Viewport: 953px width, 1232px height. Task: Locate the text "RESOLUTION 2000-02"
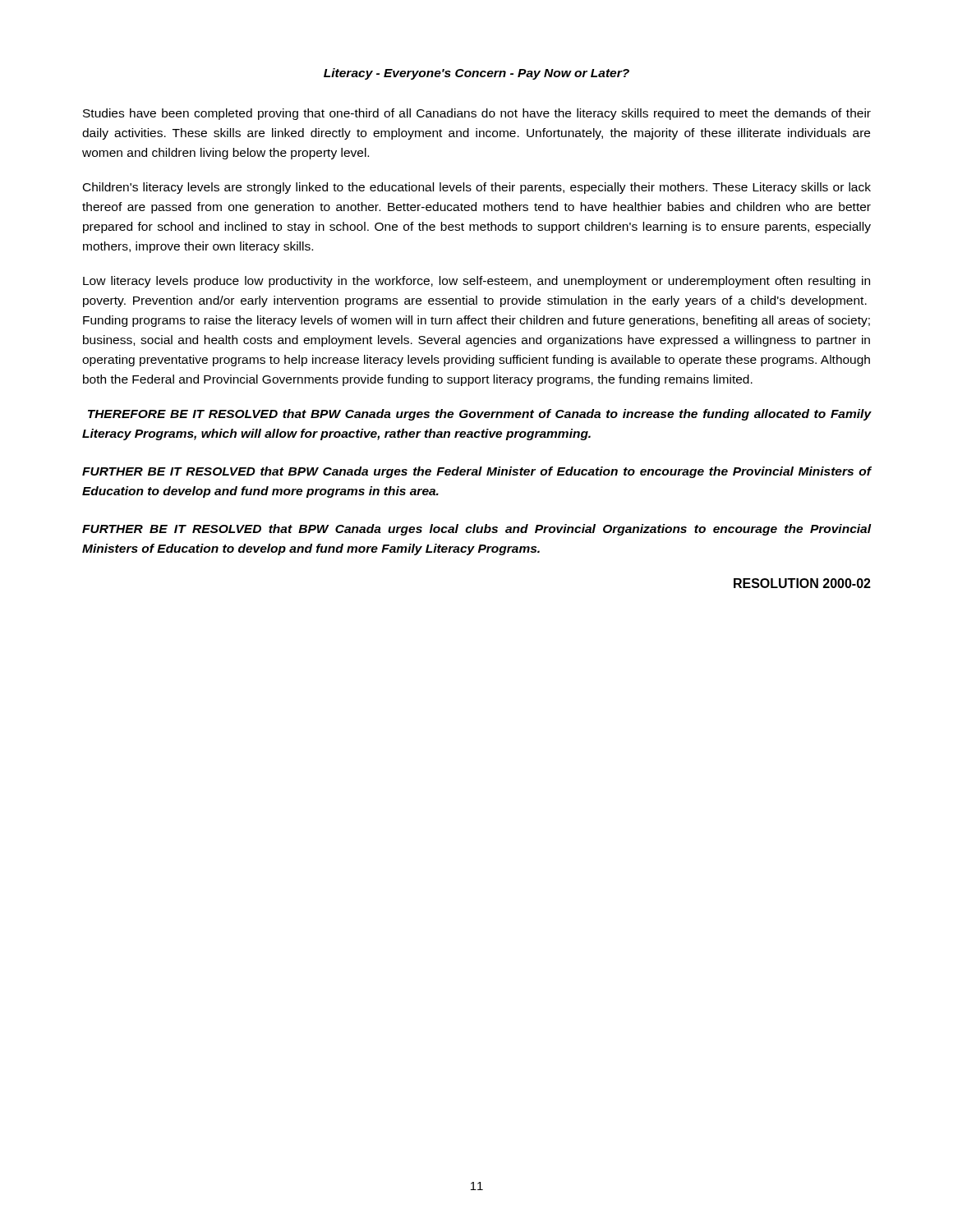coord(802,584)
